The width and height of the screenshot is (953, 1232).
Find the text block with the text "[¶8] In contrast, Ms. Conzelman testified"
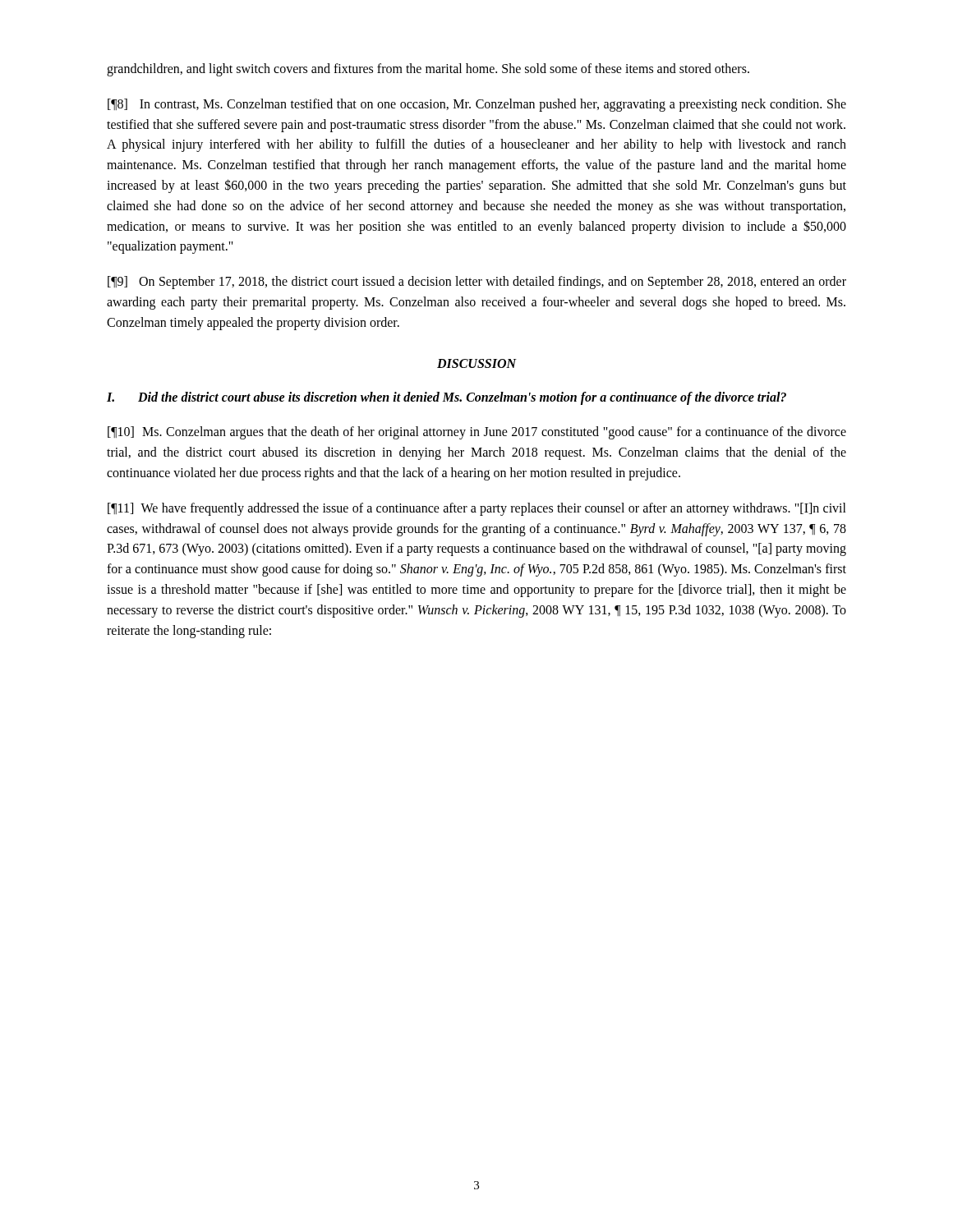point(476,175)
